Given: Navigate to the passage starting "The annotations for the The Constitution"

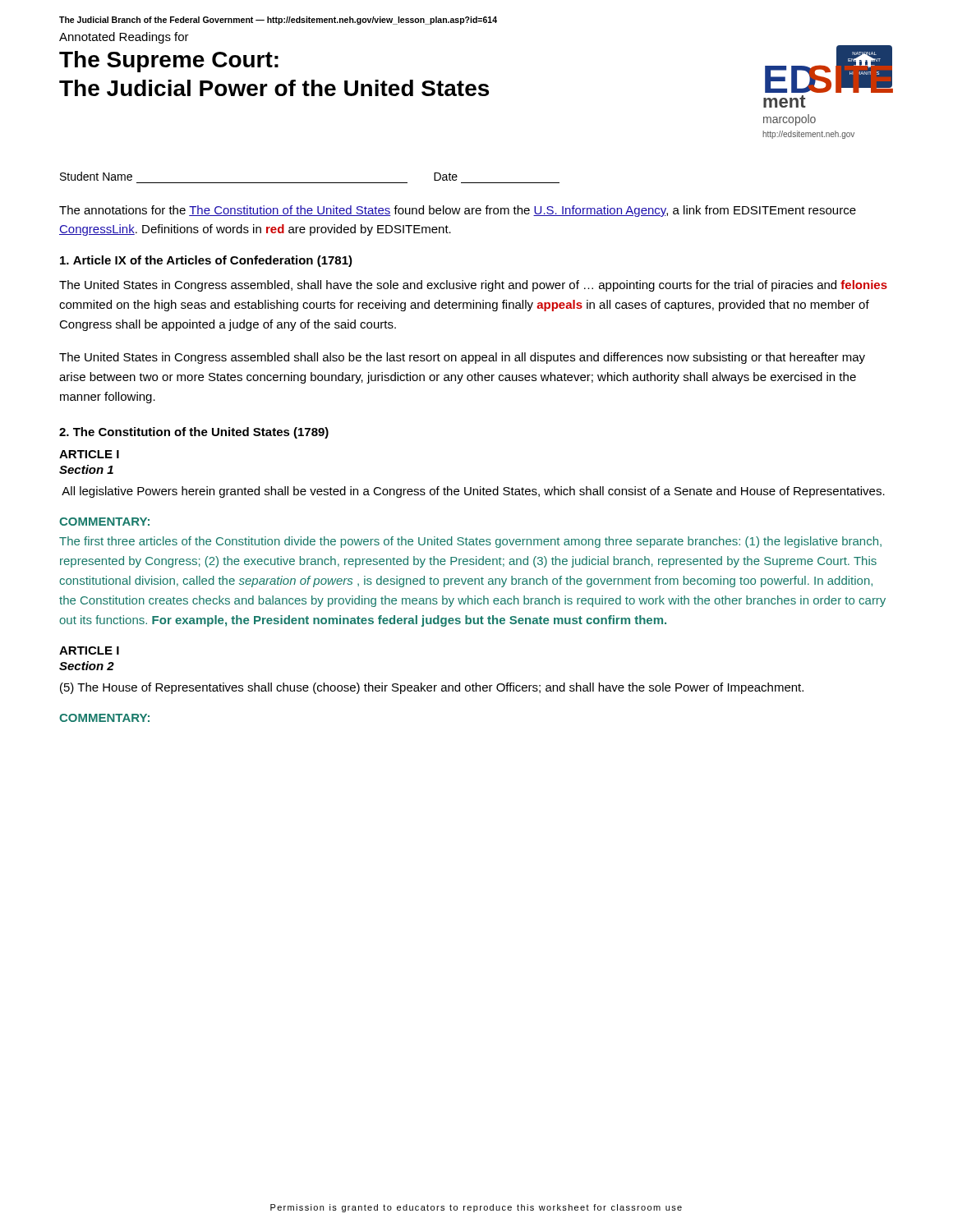Looking at the screenshot, I should tap(458, 219).
